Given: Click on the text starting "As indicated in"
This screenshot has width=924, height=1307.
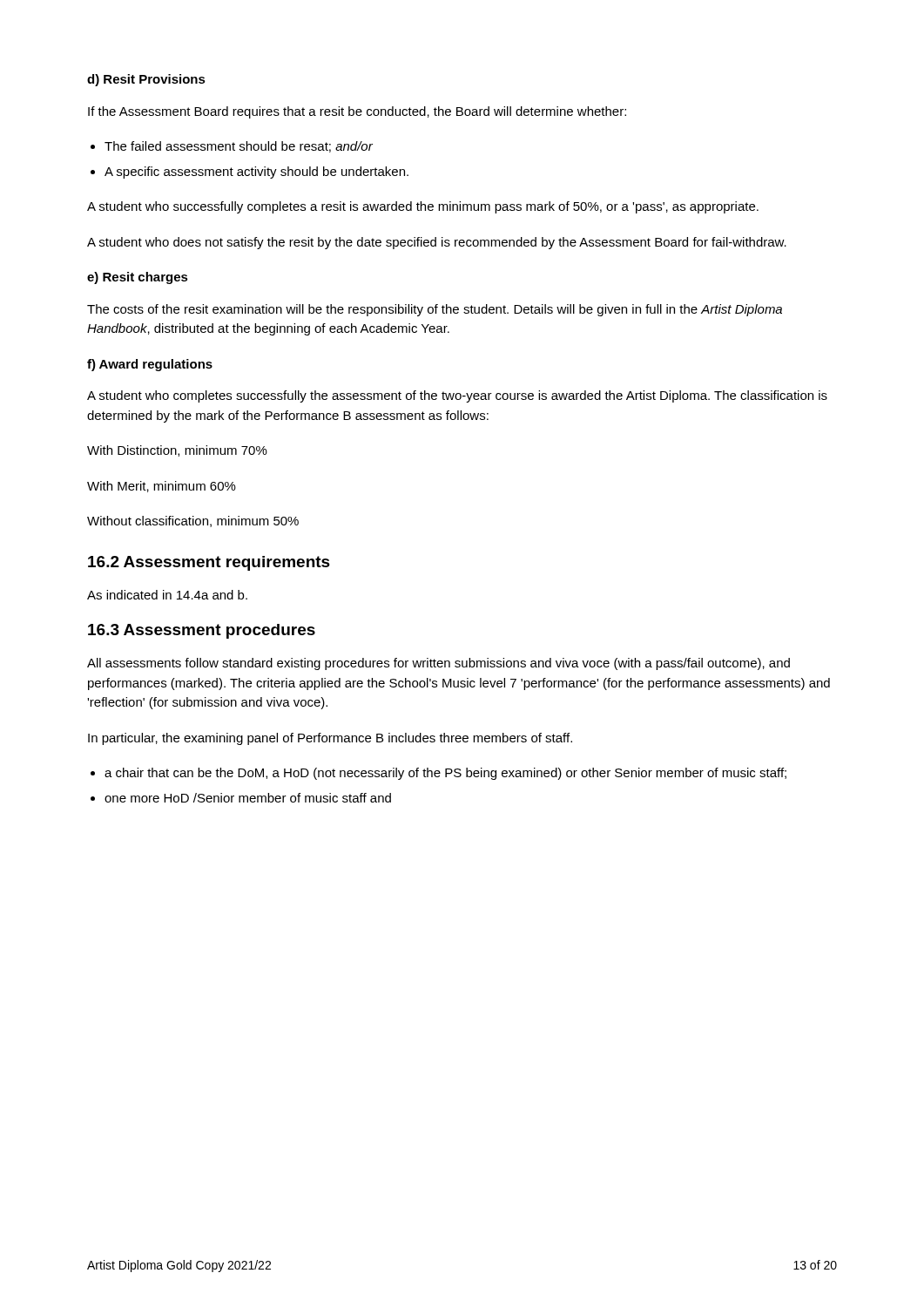Looking at the screenshot, I should pyautogui.click(x=168, y=594).
